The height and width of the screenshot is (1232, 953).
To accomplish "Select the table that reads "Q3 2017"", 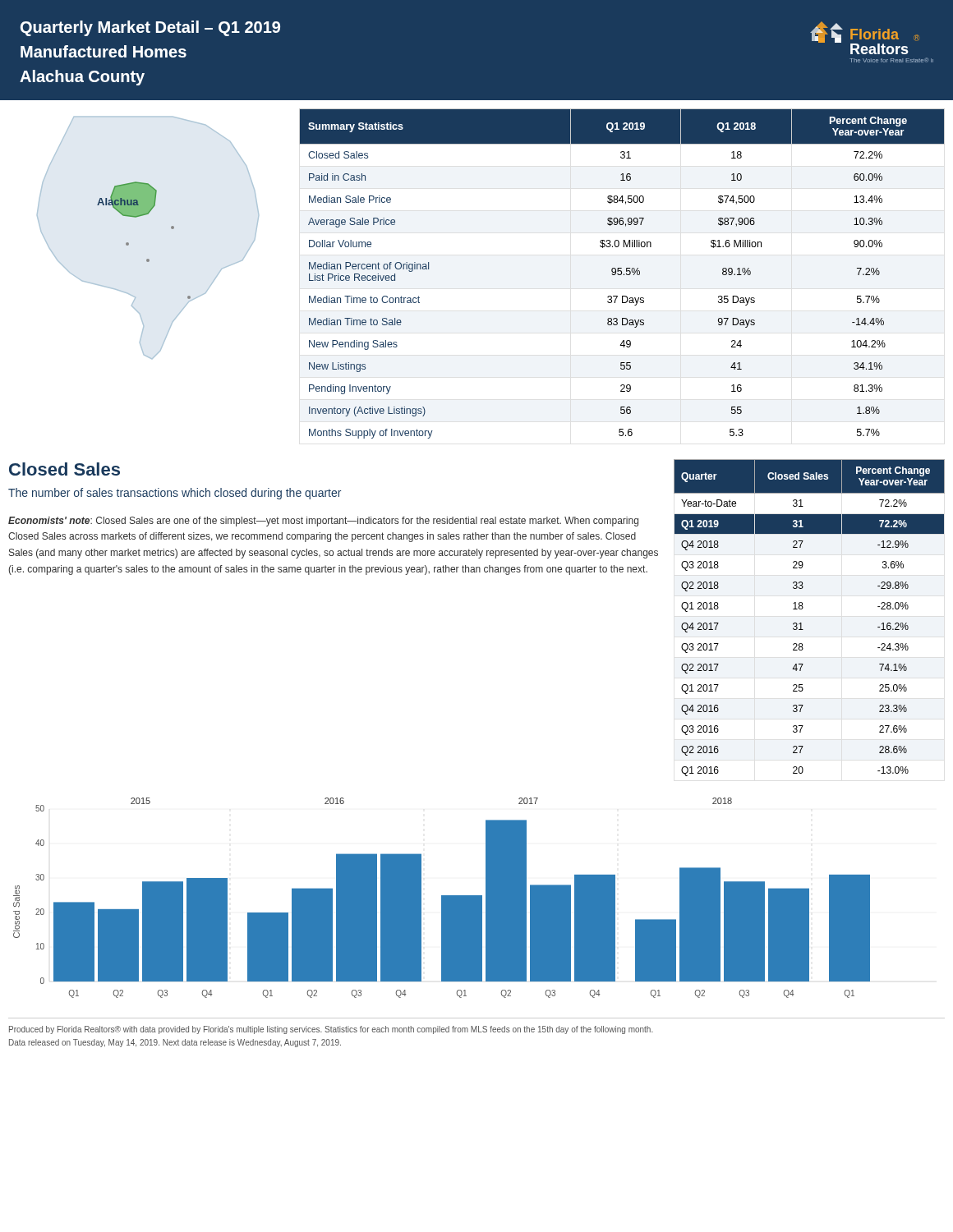I will [x=809, y=620].
